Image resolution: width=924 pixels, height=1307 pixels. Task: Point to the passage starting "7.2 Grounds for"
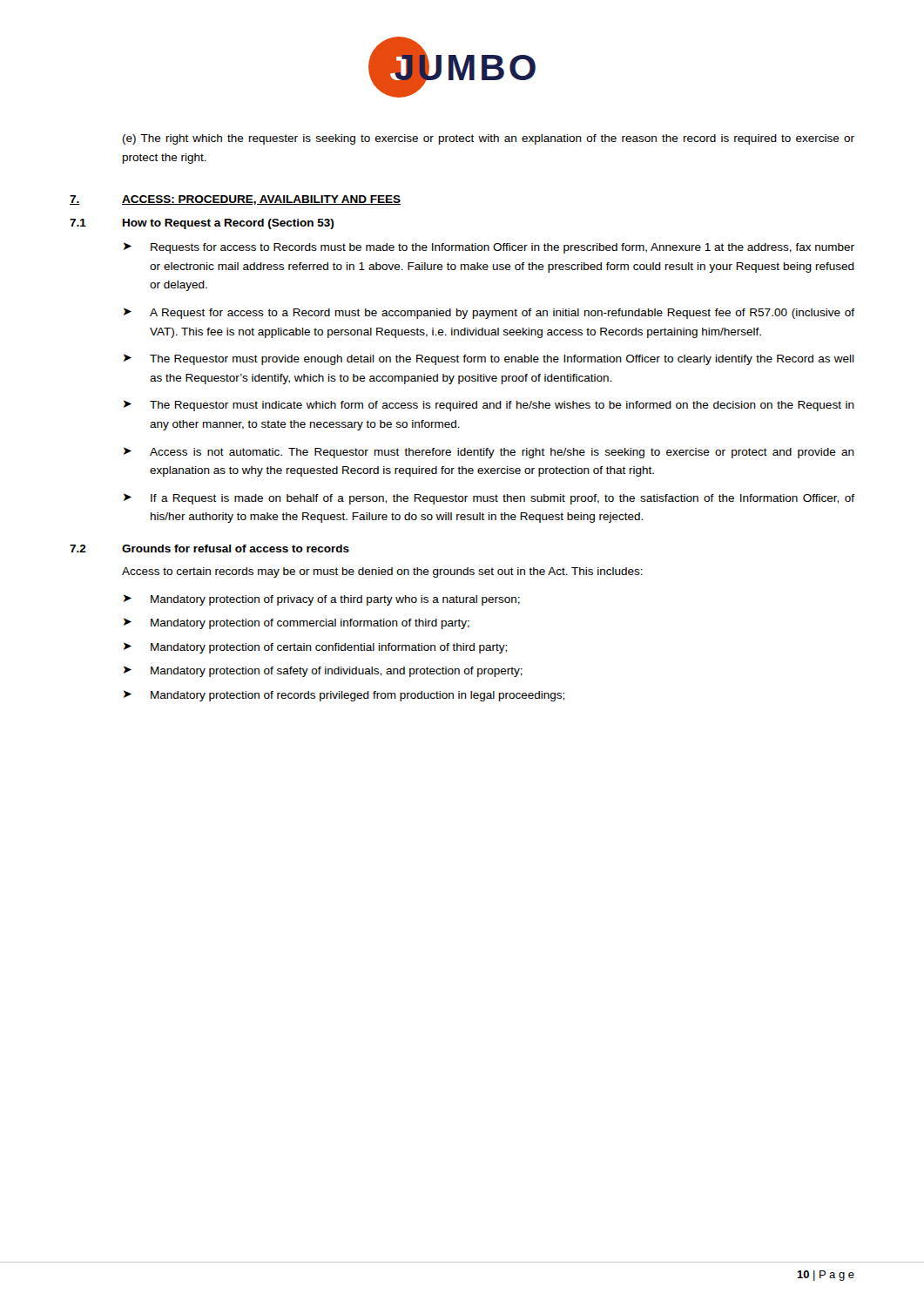(x=209, y=549)
